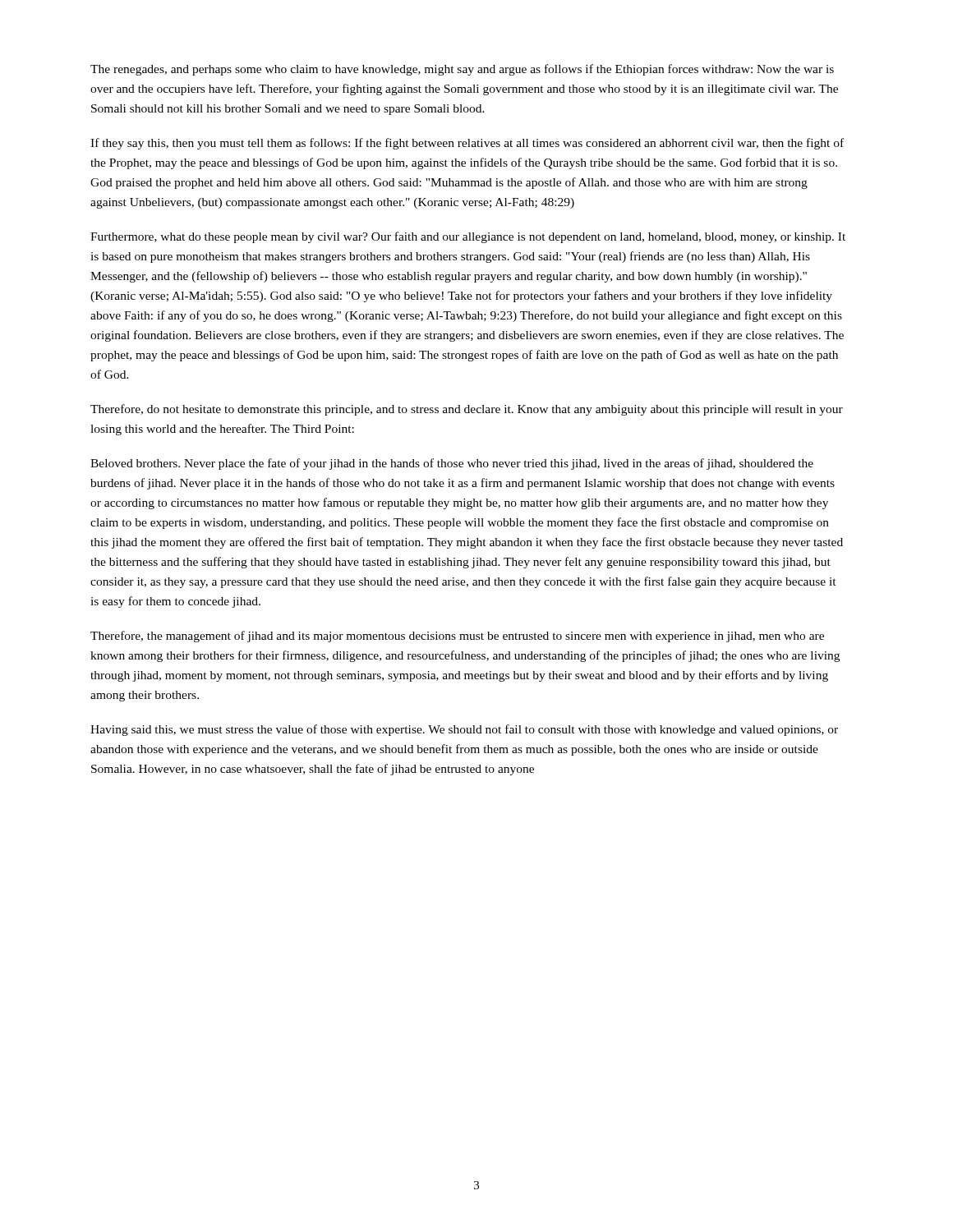Click on the block starting "Furthermore, what do"
The image size is (953, 1232).
468,305
